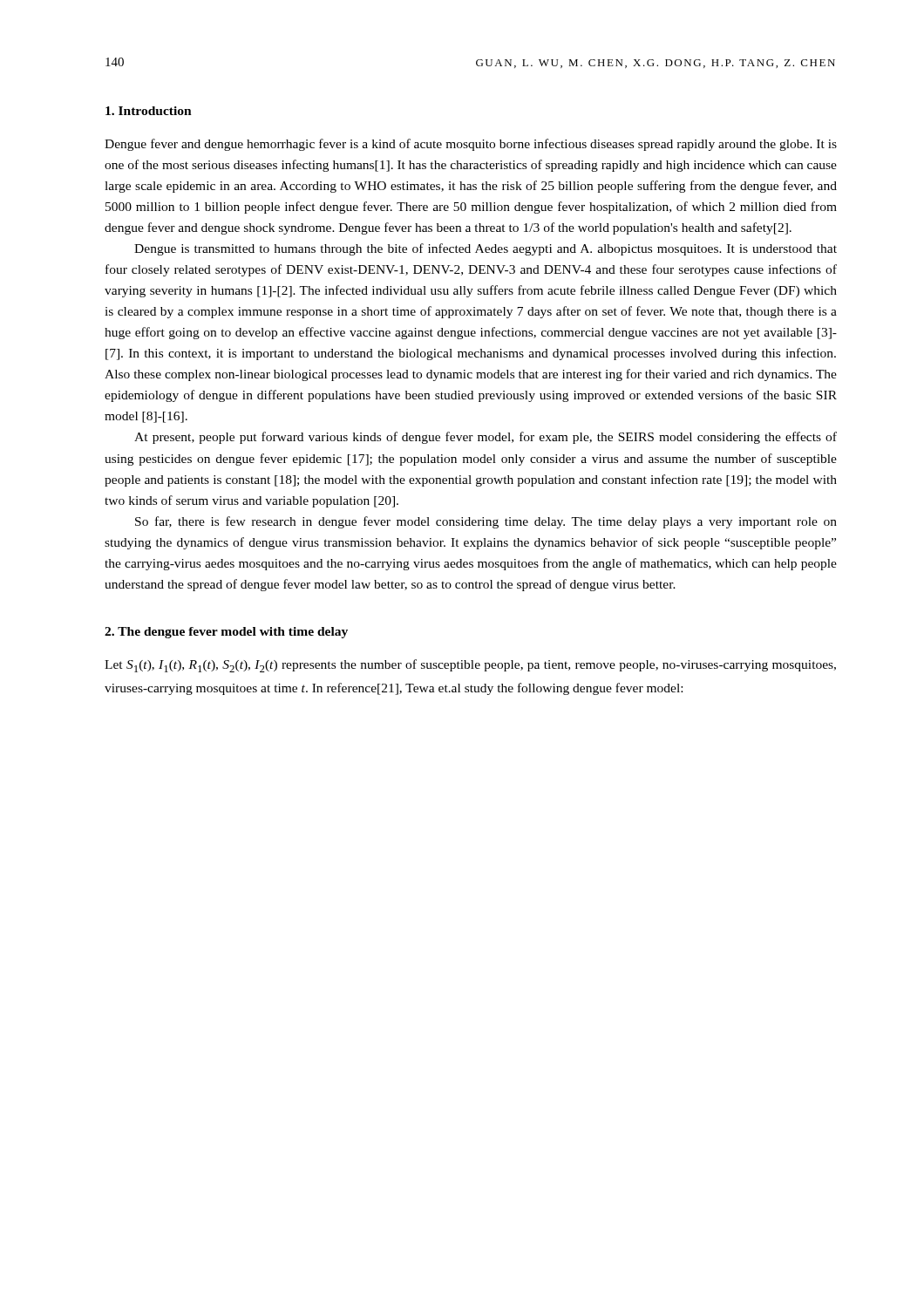Click where it says "2. The dengue fever model with time delay"
This screenshot has height=1308, width=924.
coord(226,631)
